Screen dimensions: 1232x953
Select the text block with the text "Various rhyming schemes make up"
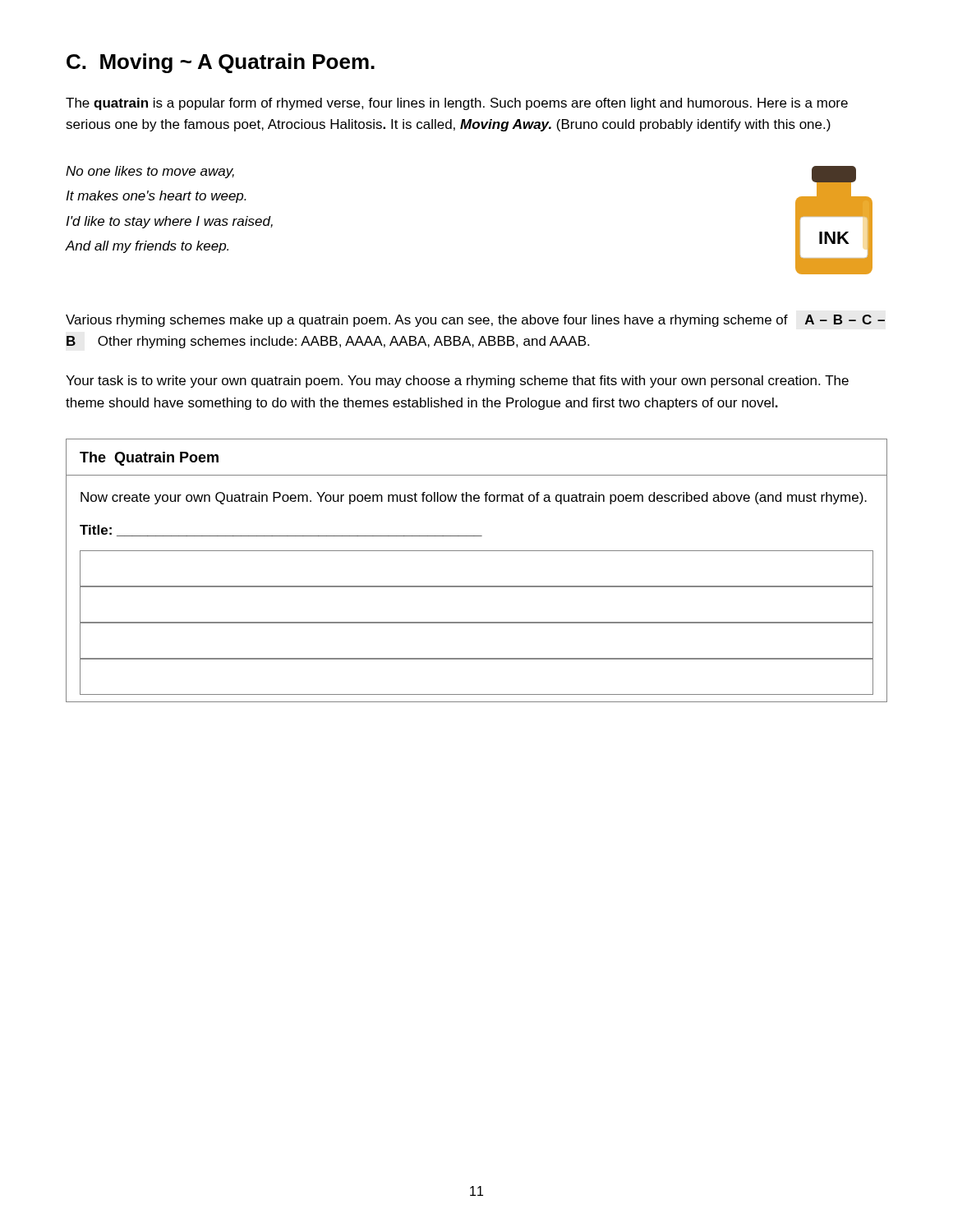click(x=476, y=330)
